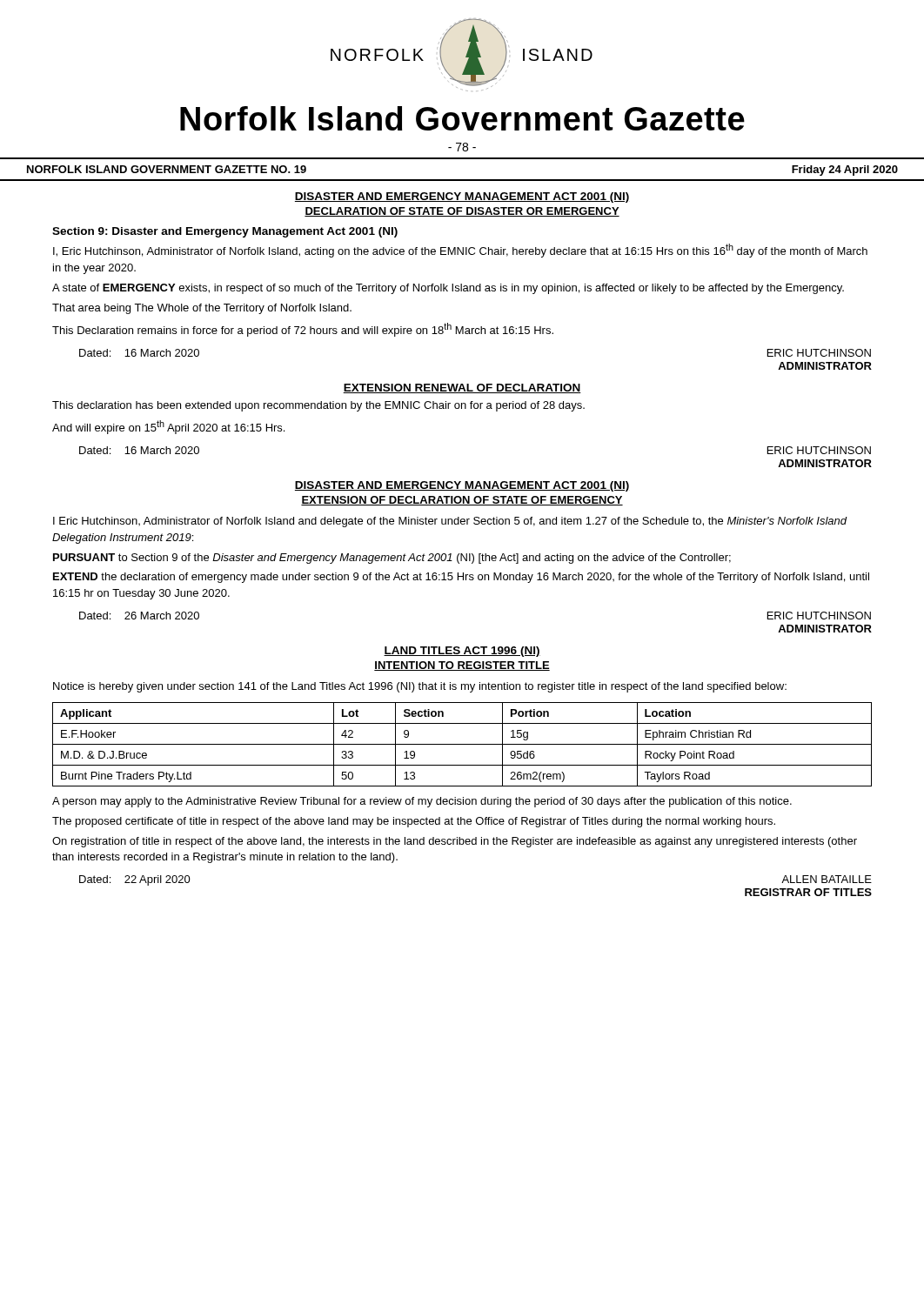The image size is (924, 1305).
Task: Find the block on this page that starts "A state of EMERGENCY exists, in respect"
Action: pyautogui.click(x=448, y=287)
